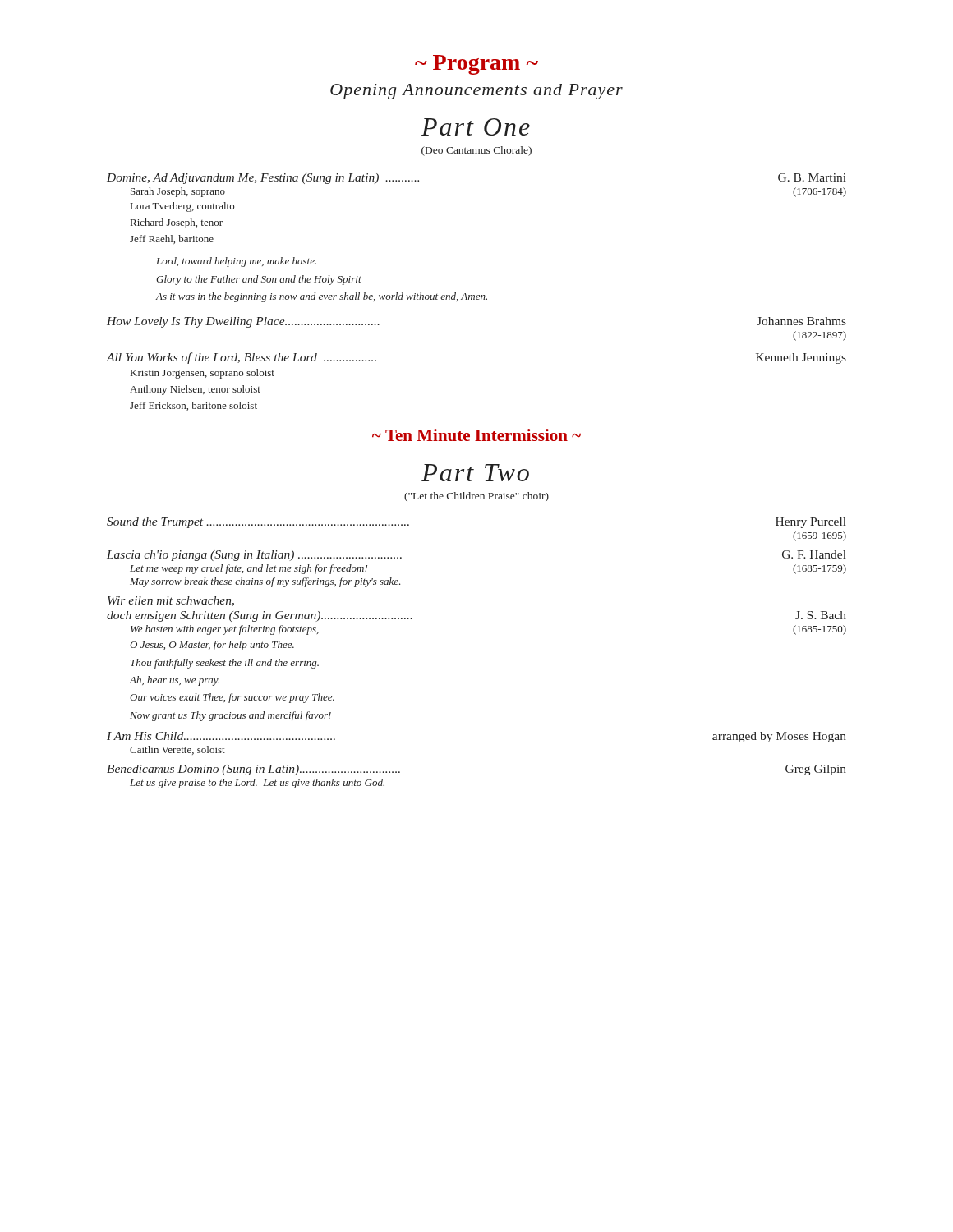Locate the caption that says "("Let the Children Praise" choir)"
The width and height of the screenshot is (953, 1232).
point(476,496)
